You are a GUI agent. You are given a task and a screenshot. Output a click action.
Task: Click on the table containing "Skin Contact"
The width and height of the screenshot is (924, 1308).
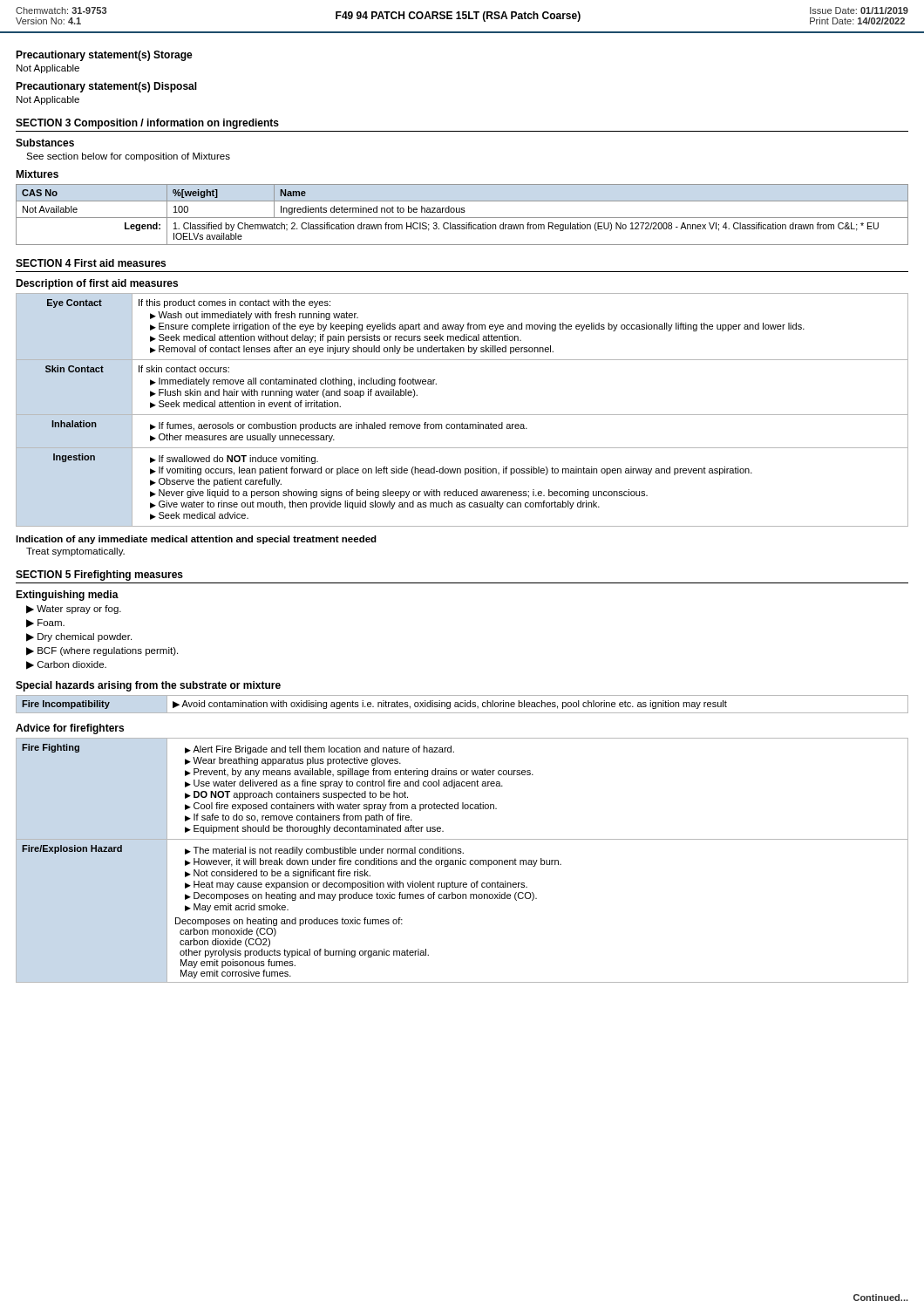coord(462,410)
